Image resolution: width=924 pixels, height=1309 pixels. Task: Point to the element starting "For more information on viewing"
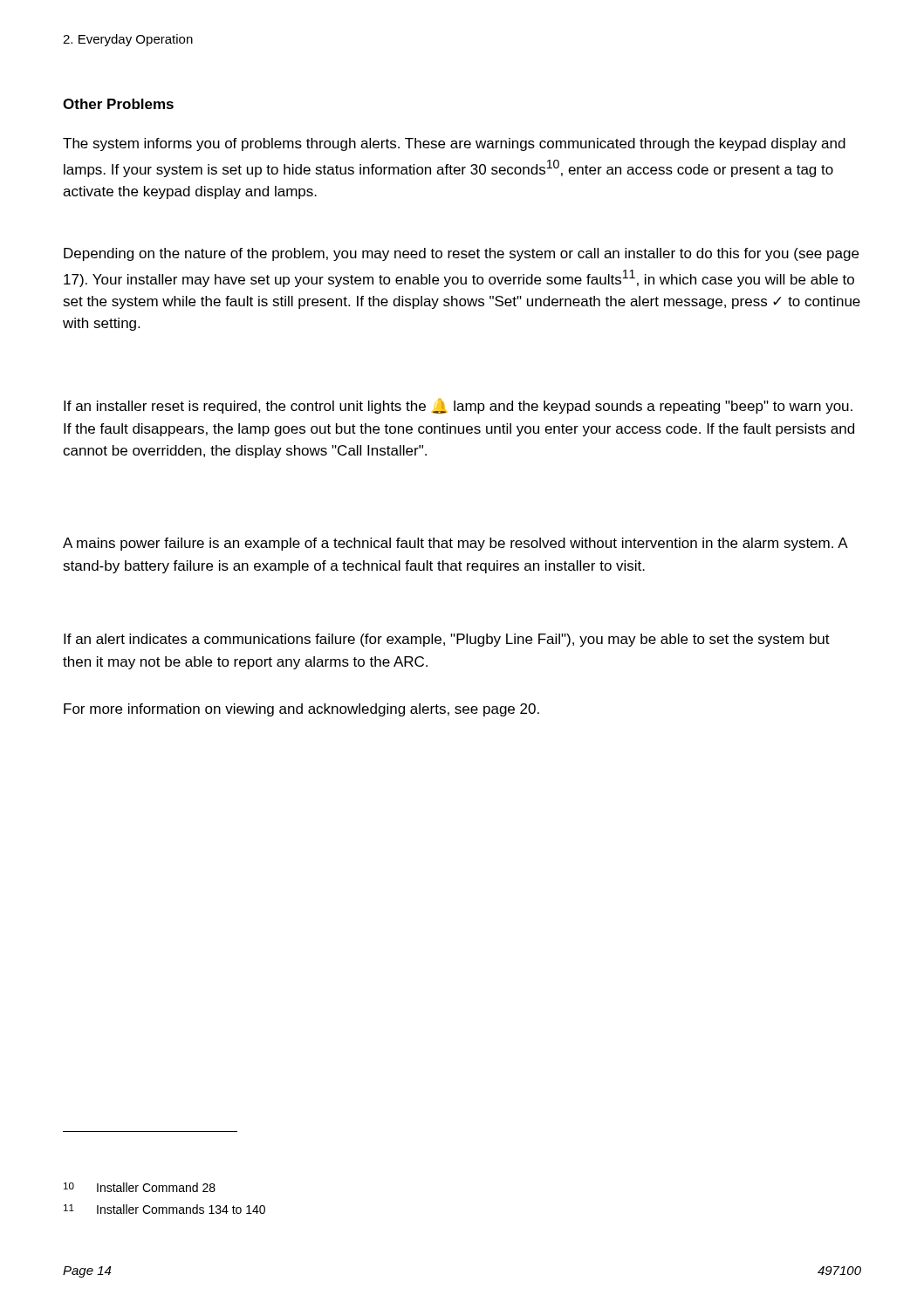tap(302, 709)
